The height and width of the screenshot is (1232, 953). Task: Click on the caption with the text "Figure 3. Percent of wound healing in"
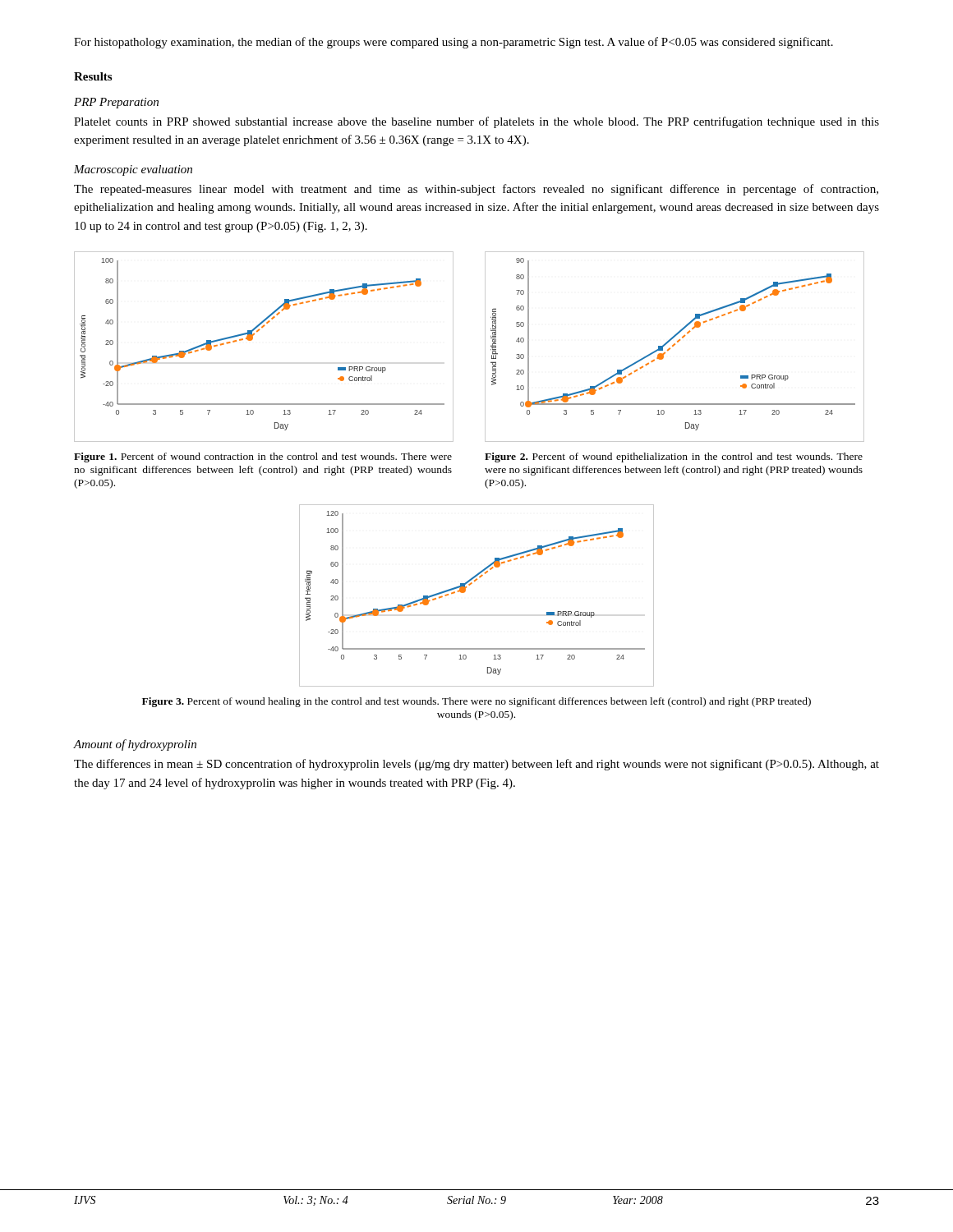point(476,708)
